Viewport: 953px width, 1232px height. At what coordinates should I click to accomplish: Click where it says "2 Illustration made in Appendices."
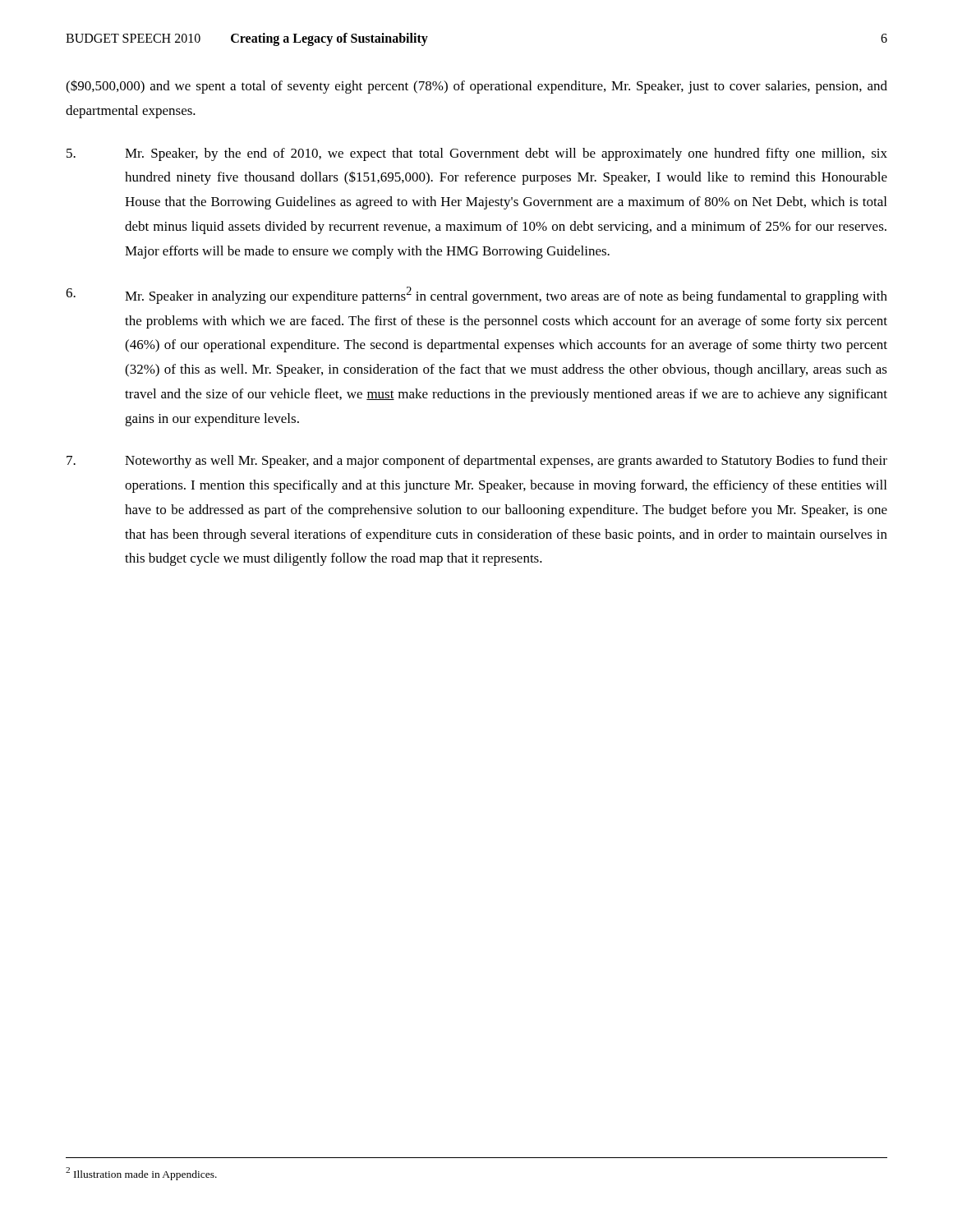tap(141, 1174)
